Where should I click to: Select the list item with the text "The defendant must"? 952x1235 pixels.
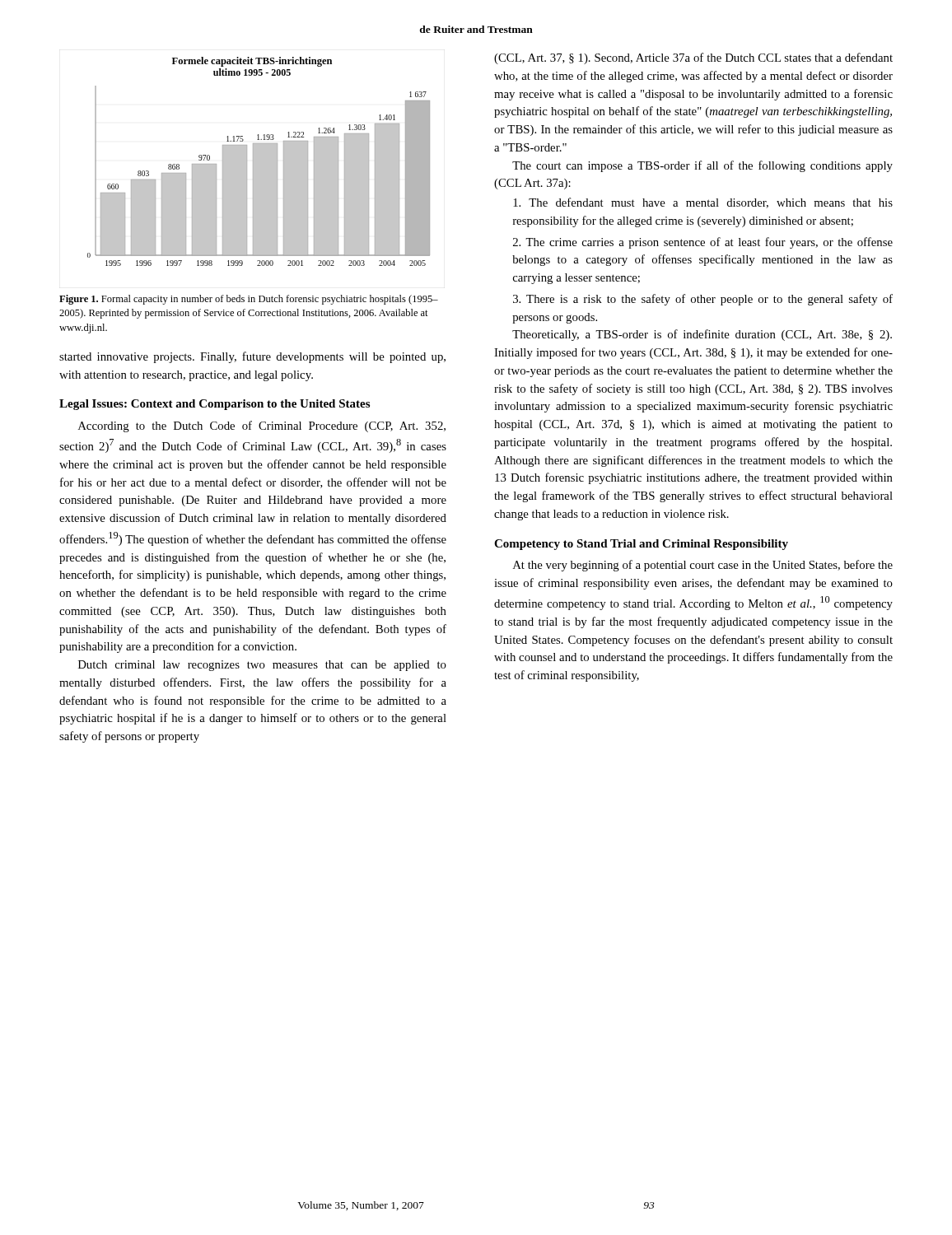(703, 211)
